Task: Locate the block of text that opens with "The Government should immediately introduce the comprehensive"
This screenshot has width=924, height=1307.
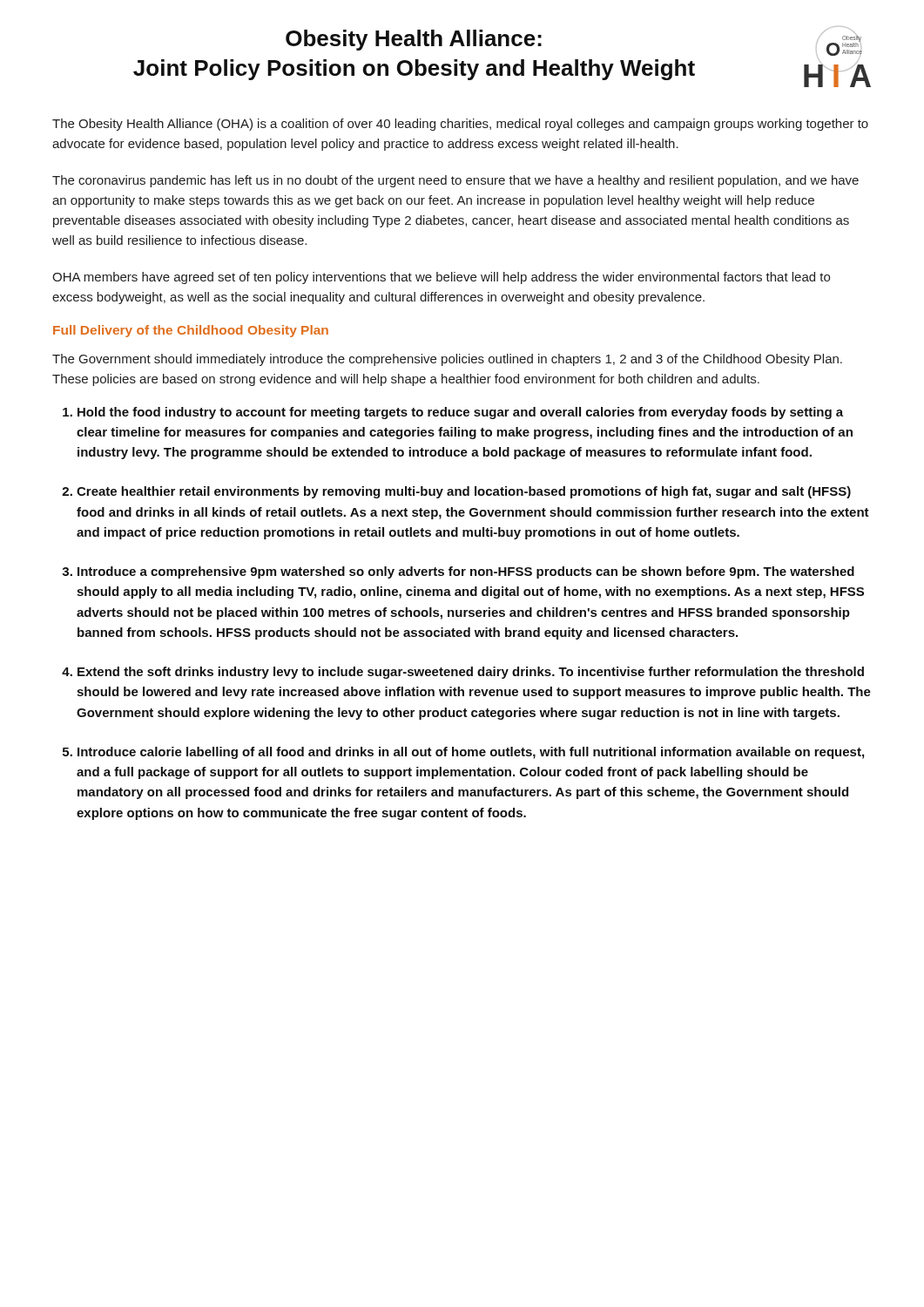Action: coord(448,369)
